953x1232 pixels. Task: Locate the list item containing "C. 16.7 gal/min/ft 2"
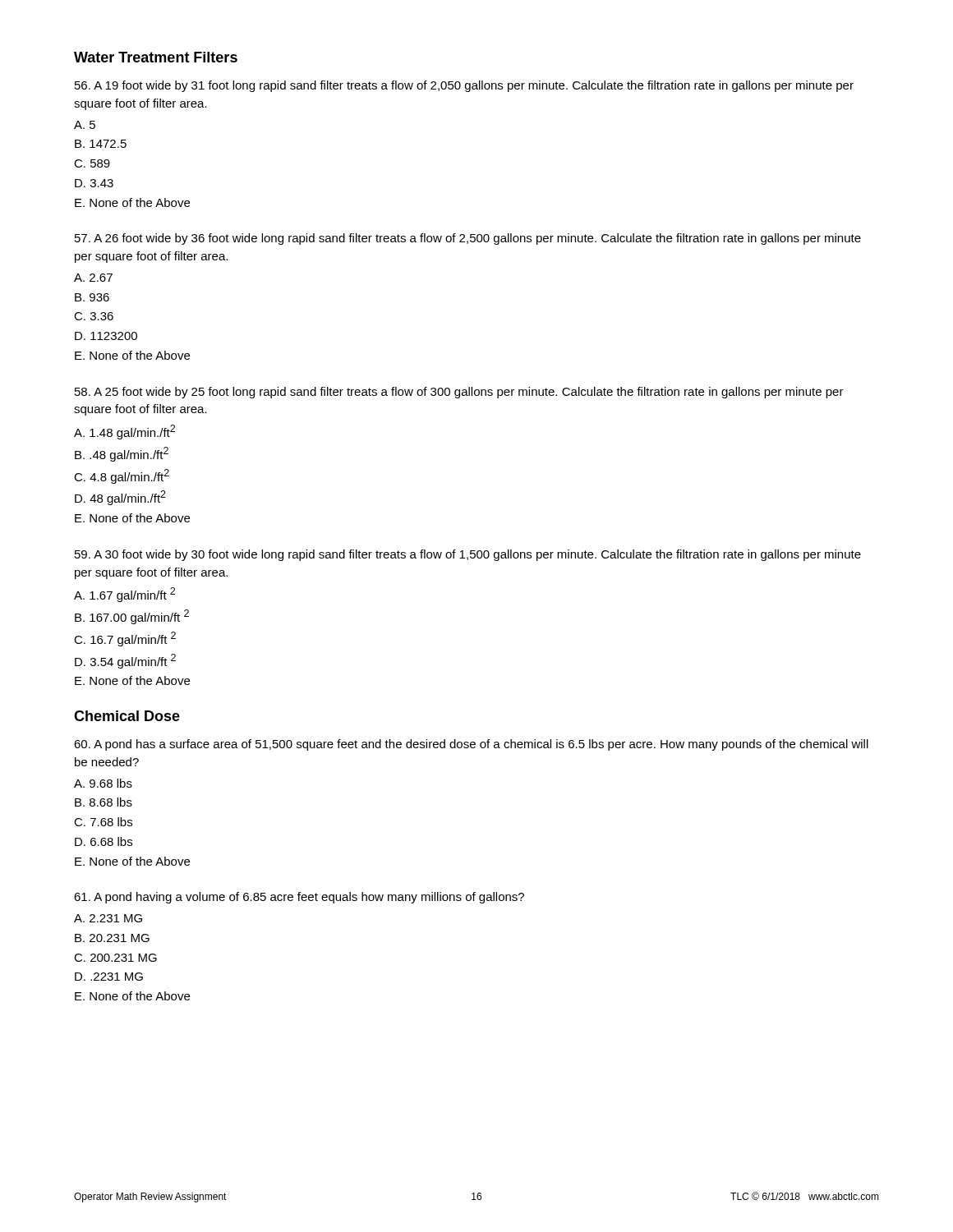click(125, 638)
